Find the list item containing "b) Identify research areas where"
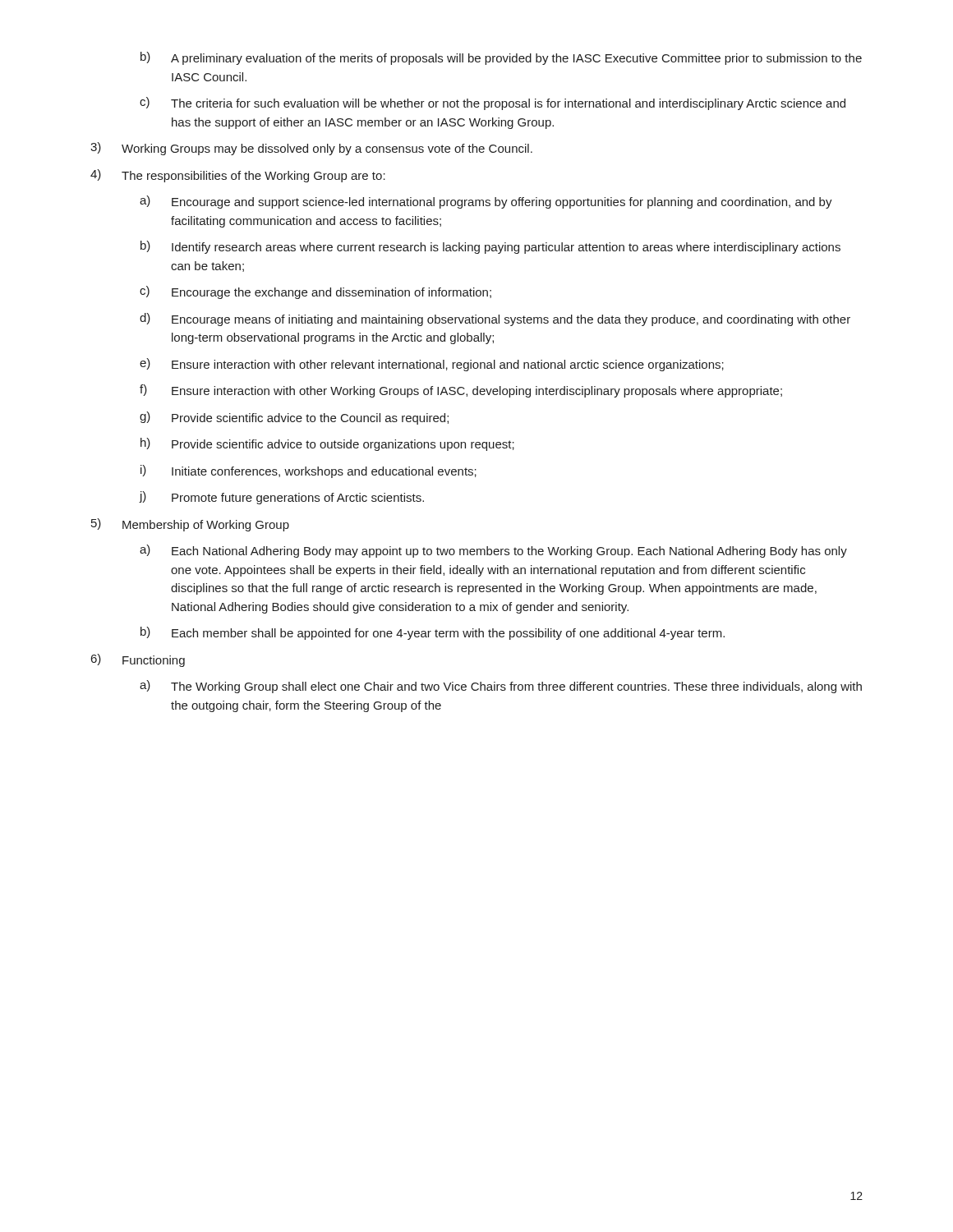Viewport: 953px width, 1232px height. (501, 257)
